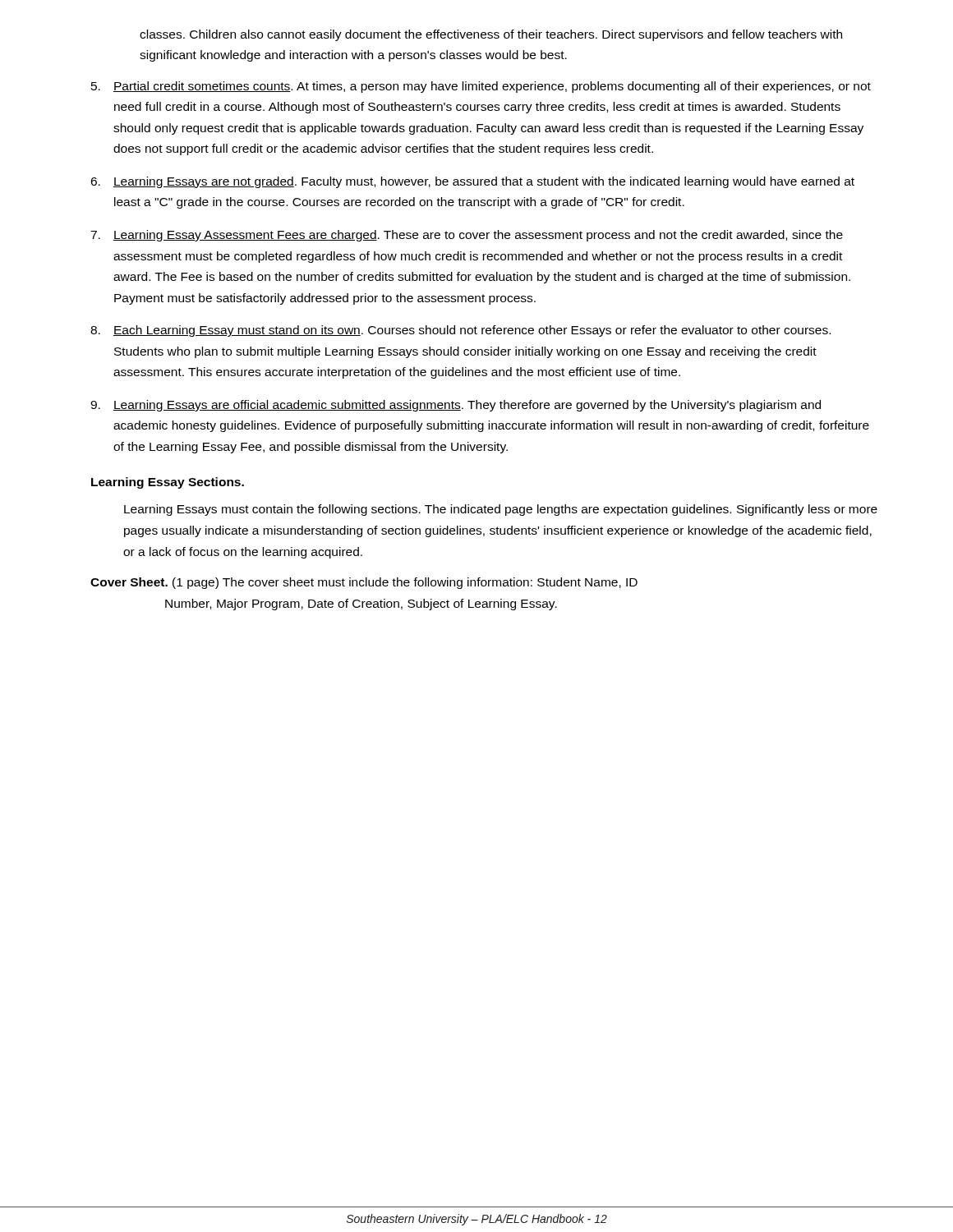The image size is (953, 1232).
Task: Click on the region starting "Cover Sheet. (1 page) The cover"
Action: point(485,593)
